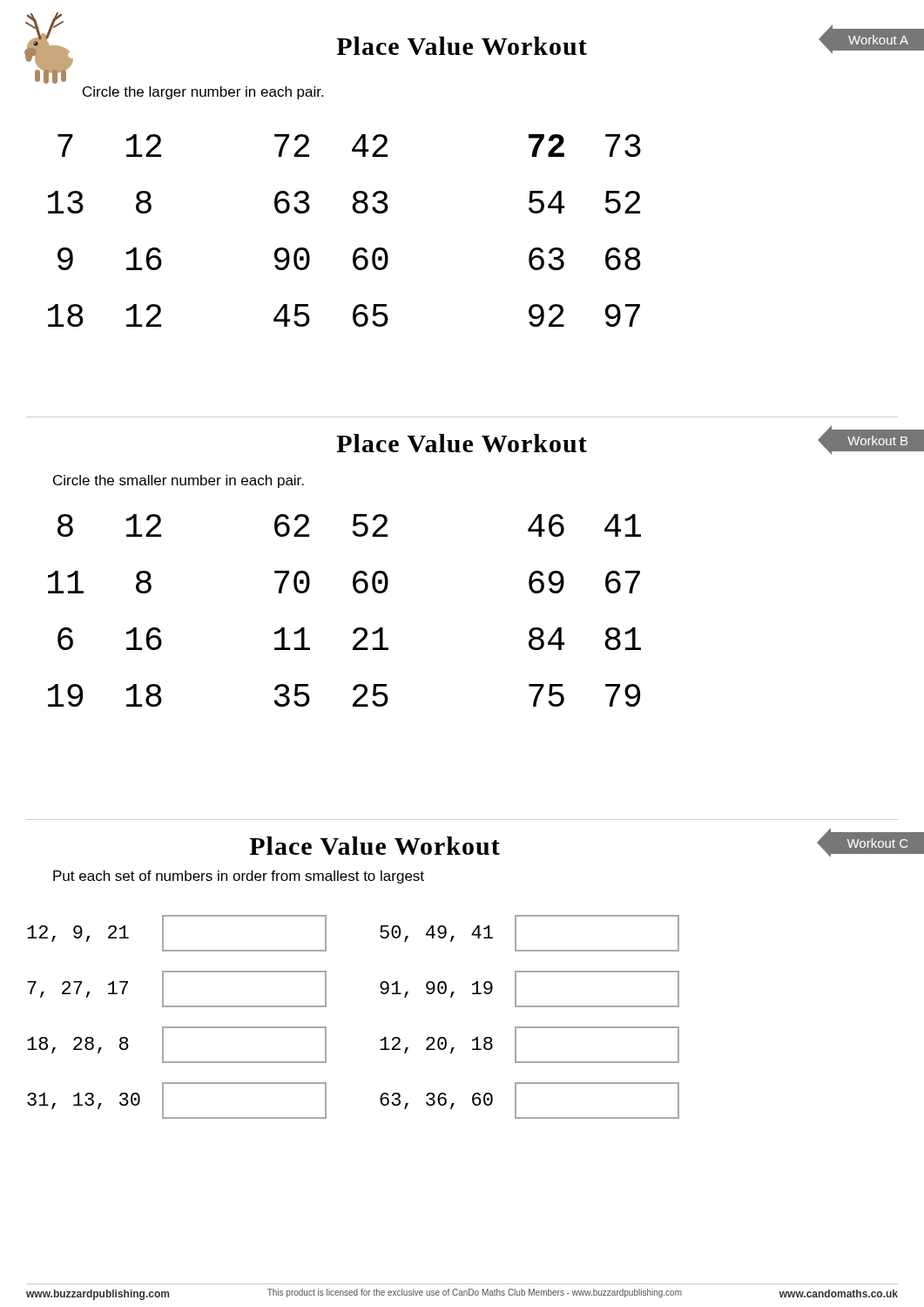Click on the passage starting "Put each set"

[238, 876]
